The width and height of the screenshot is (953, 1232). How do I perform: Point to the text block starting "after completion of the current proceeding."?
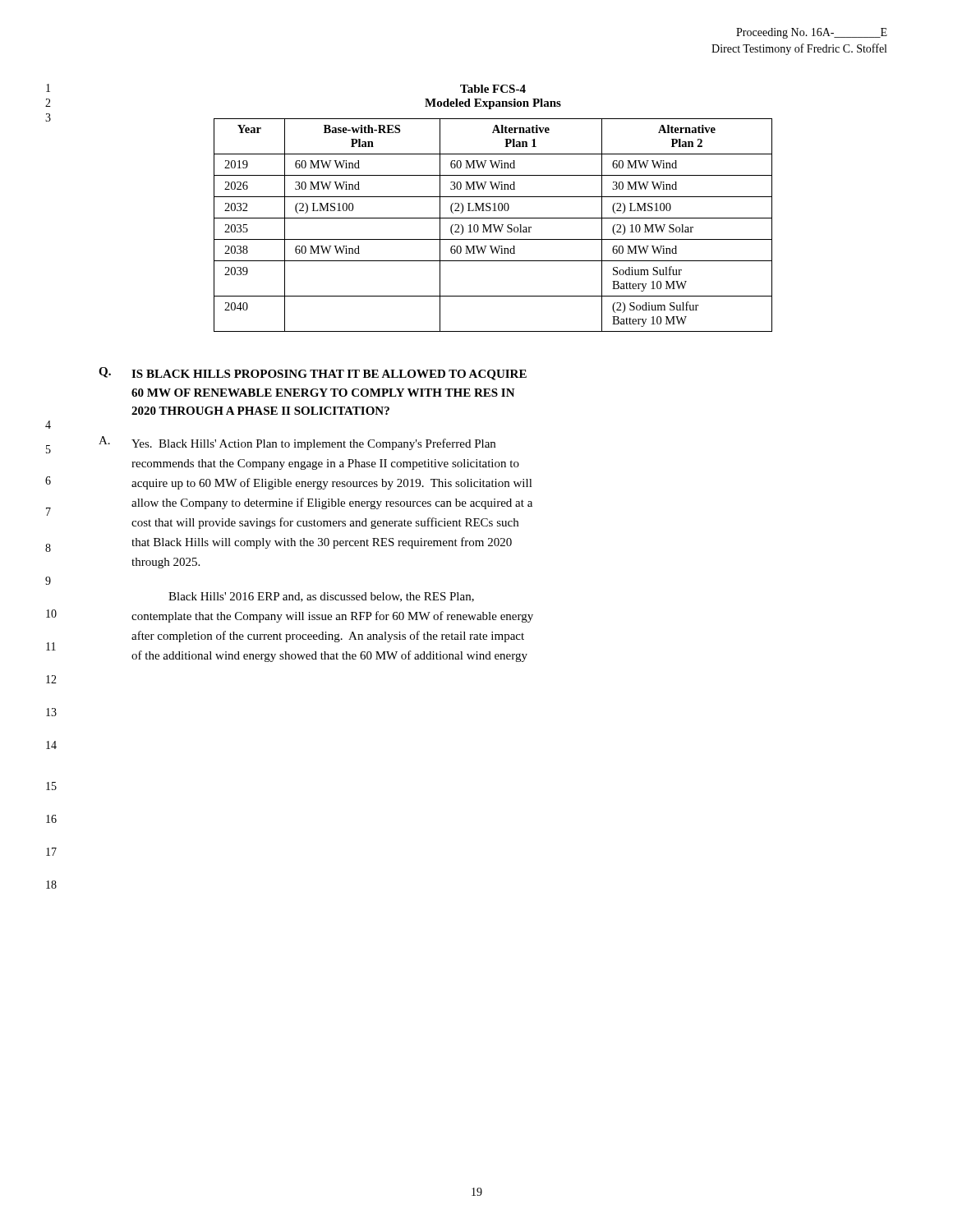pyautogui.click(x=328, y=635)
